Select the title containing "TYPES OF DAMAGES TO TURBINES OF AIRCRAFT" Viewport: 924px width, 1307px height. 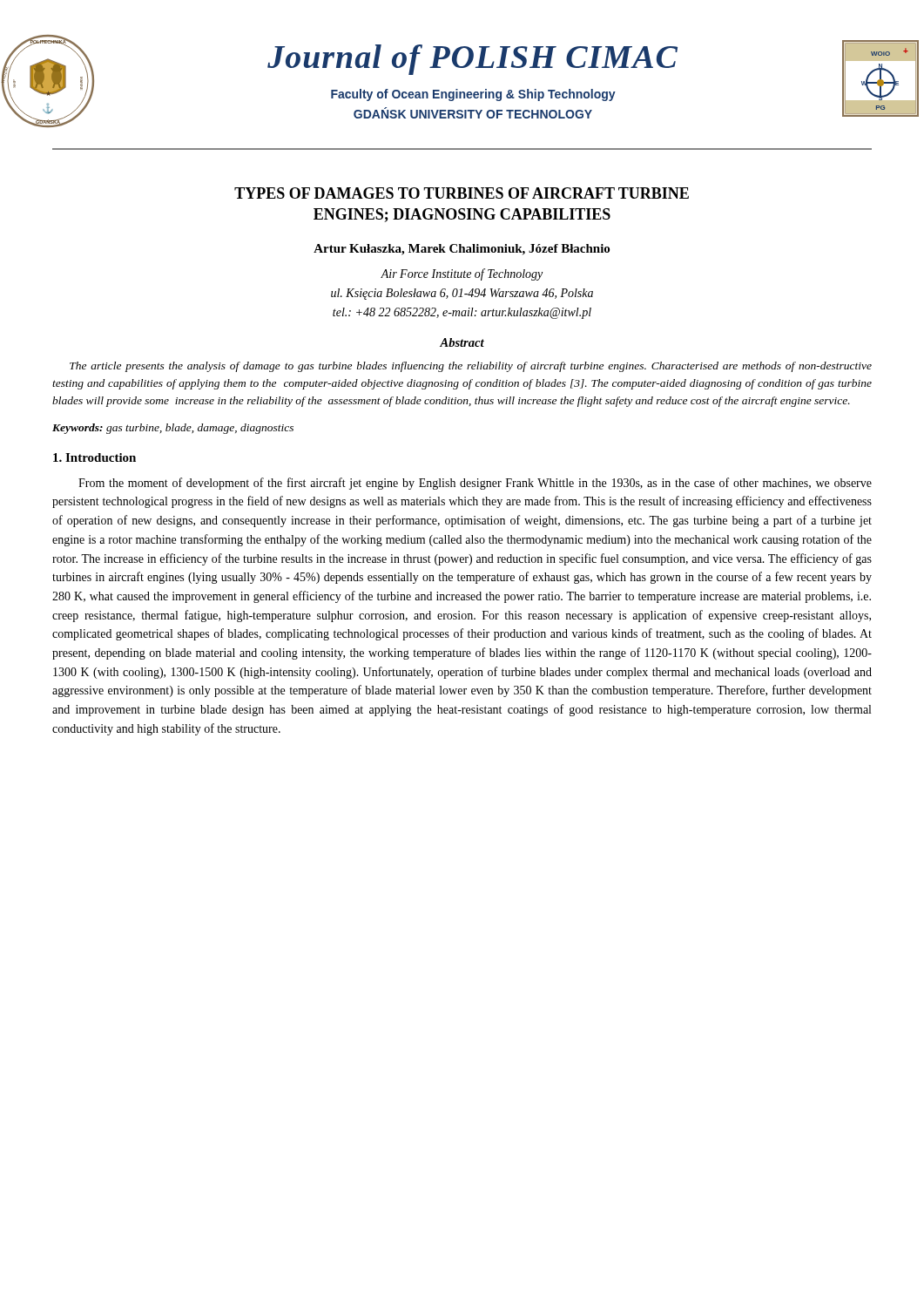[462, 204]
